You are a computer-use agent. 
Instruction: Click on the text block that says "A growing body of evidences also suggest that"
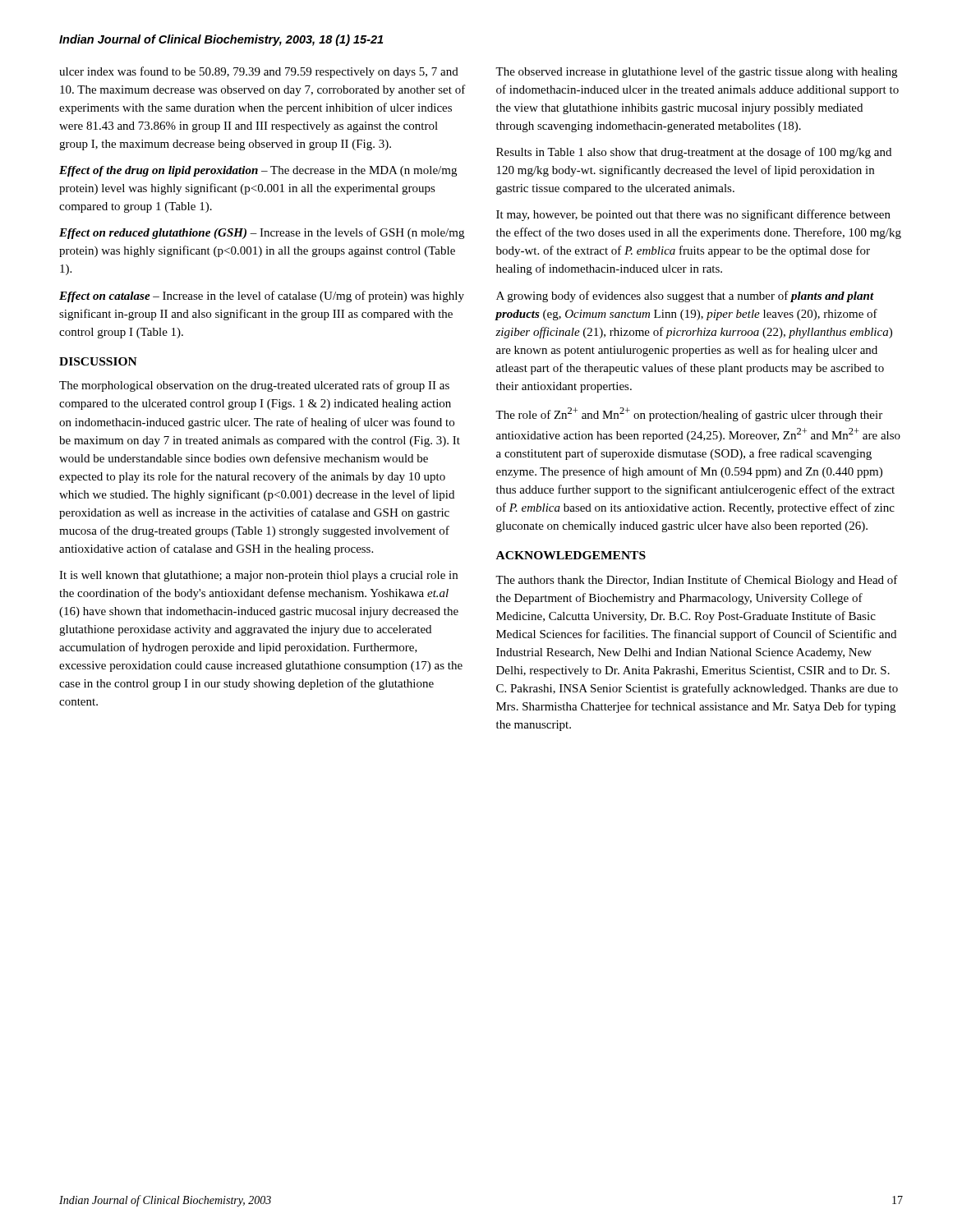699,341
